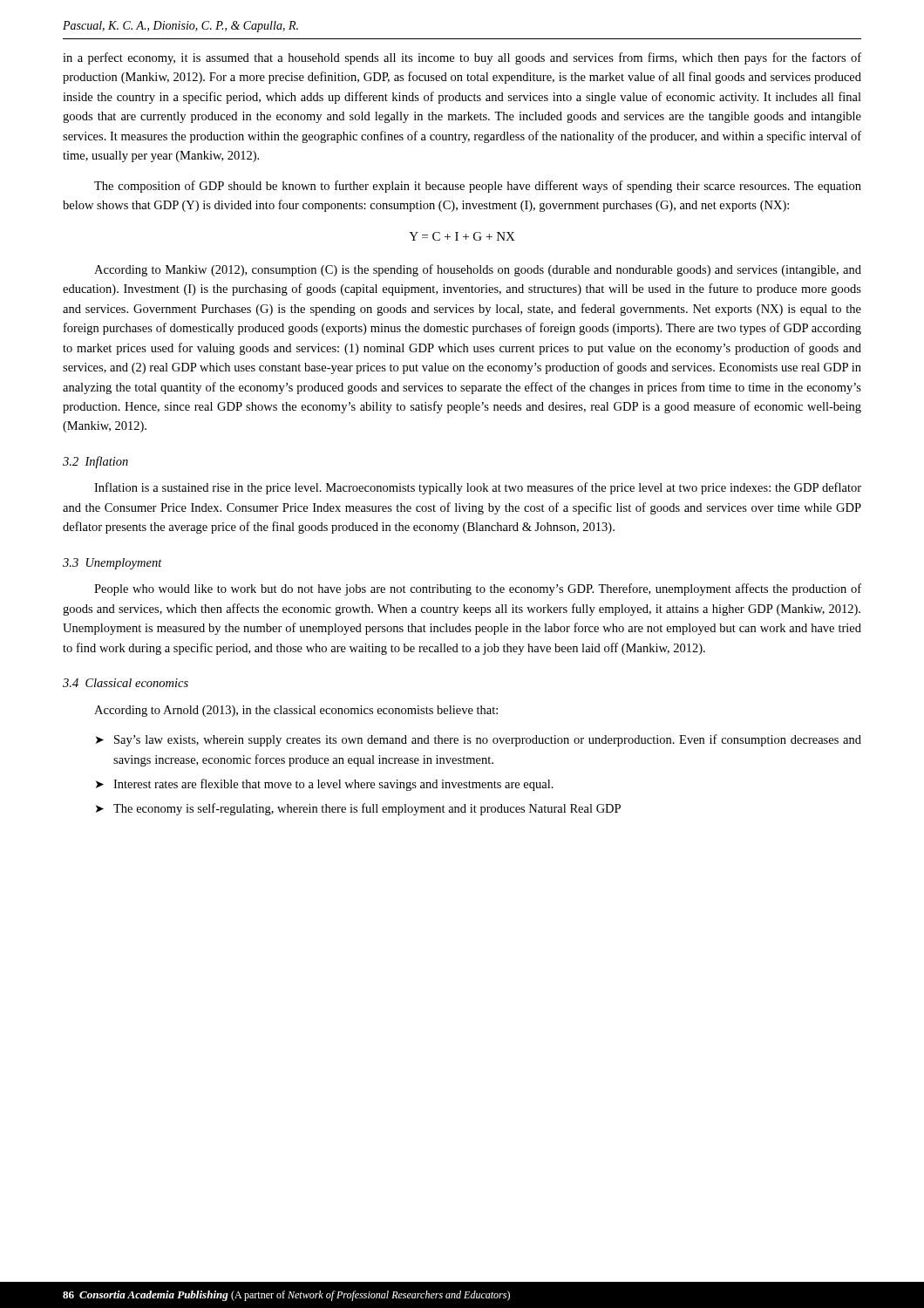This screenshot has height=1308, width=924.
Task: Point to the block beginning "in a perfect economy, it is"
Action: (462, 106)
